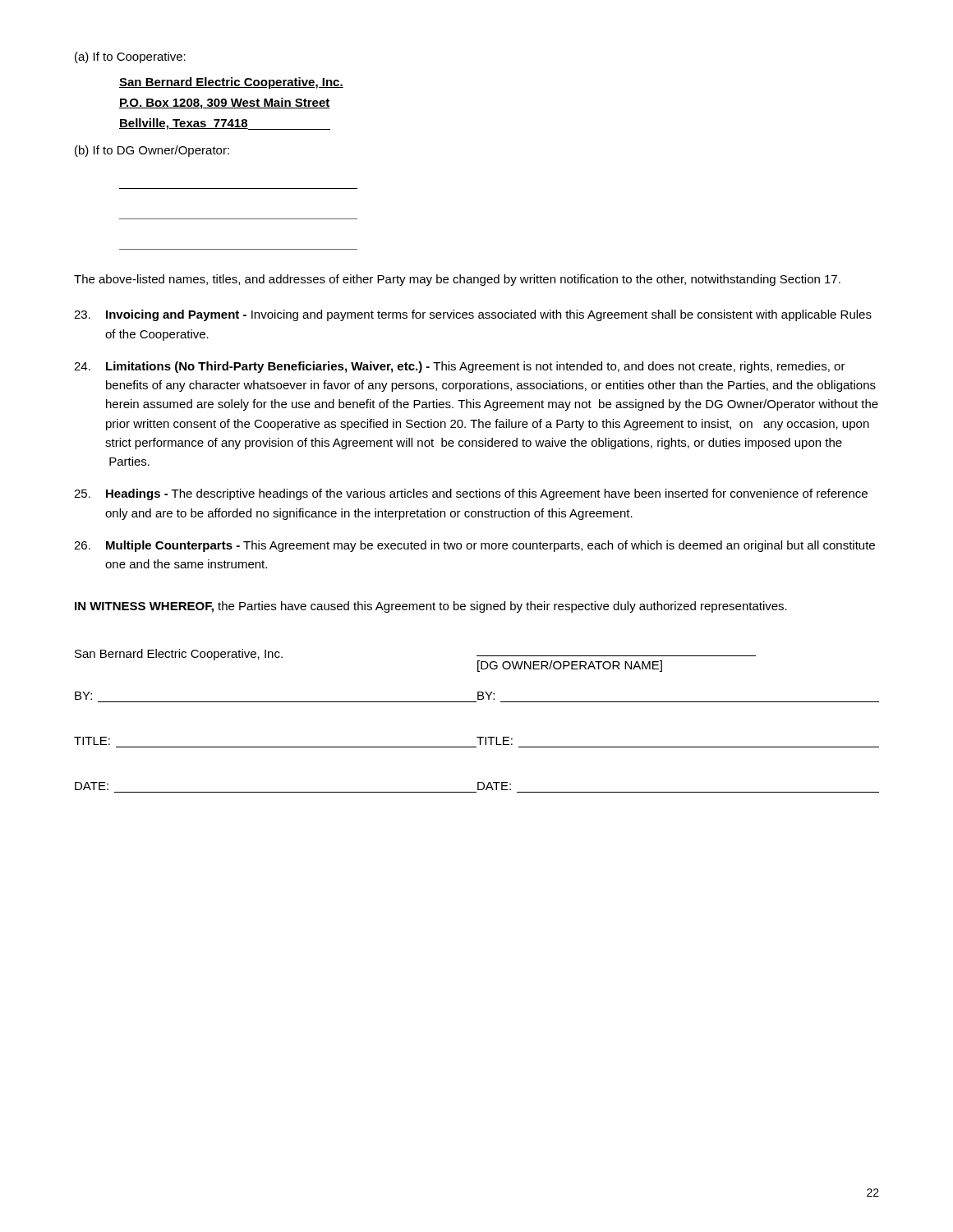This screenshot has width=953, height=1232.
Task: Select the list item that reads "25. Headings - The descriptive headings of the"
Action: click(x=476, y=503)
